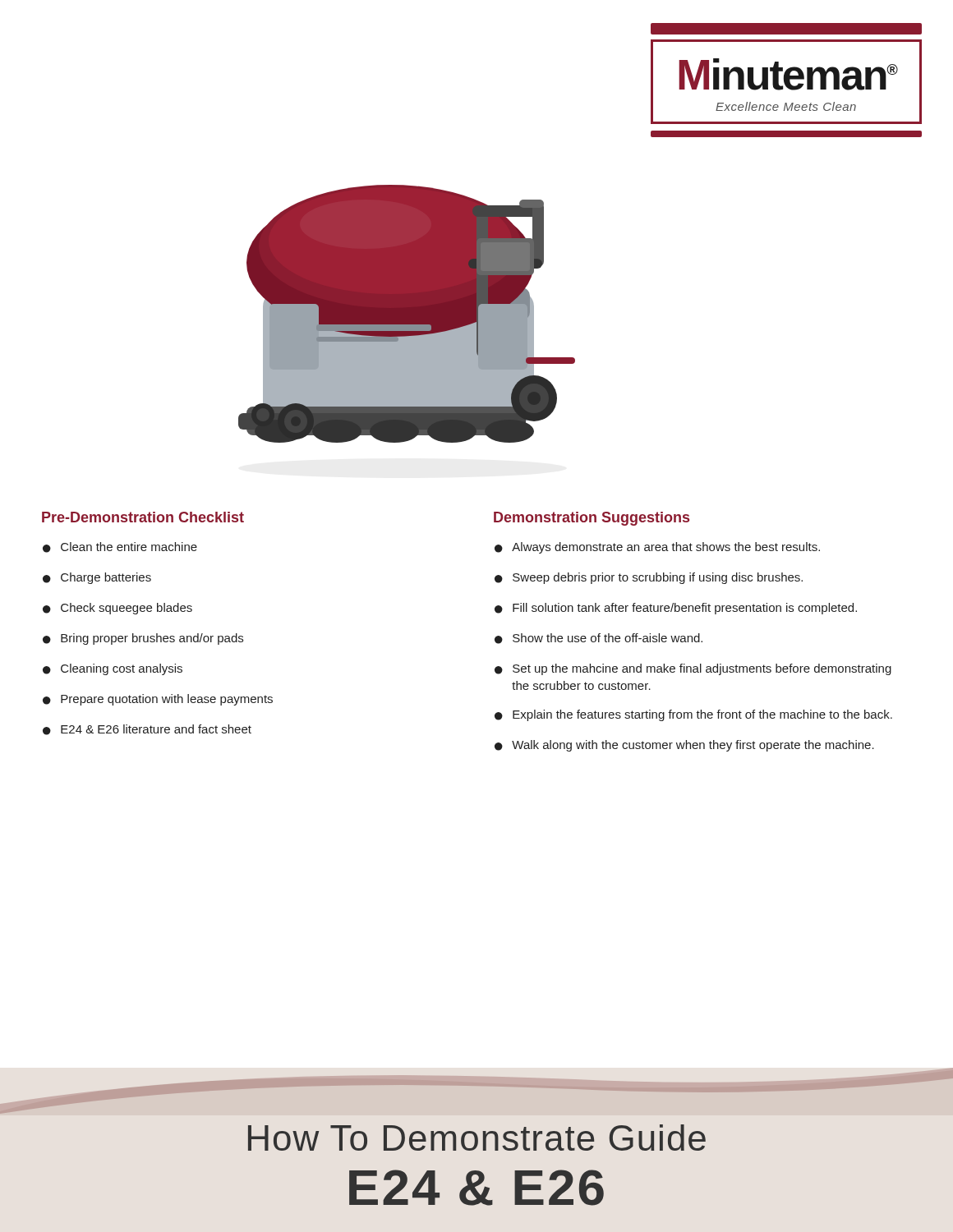The height and width of the screenshot is (1232, 953).
Task: Where is the passage that starts "● Show the"?
Action: (x=598, y=639)
